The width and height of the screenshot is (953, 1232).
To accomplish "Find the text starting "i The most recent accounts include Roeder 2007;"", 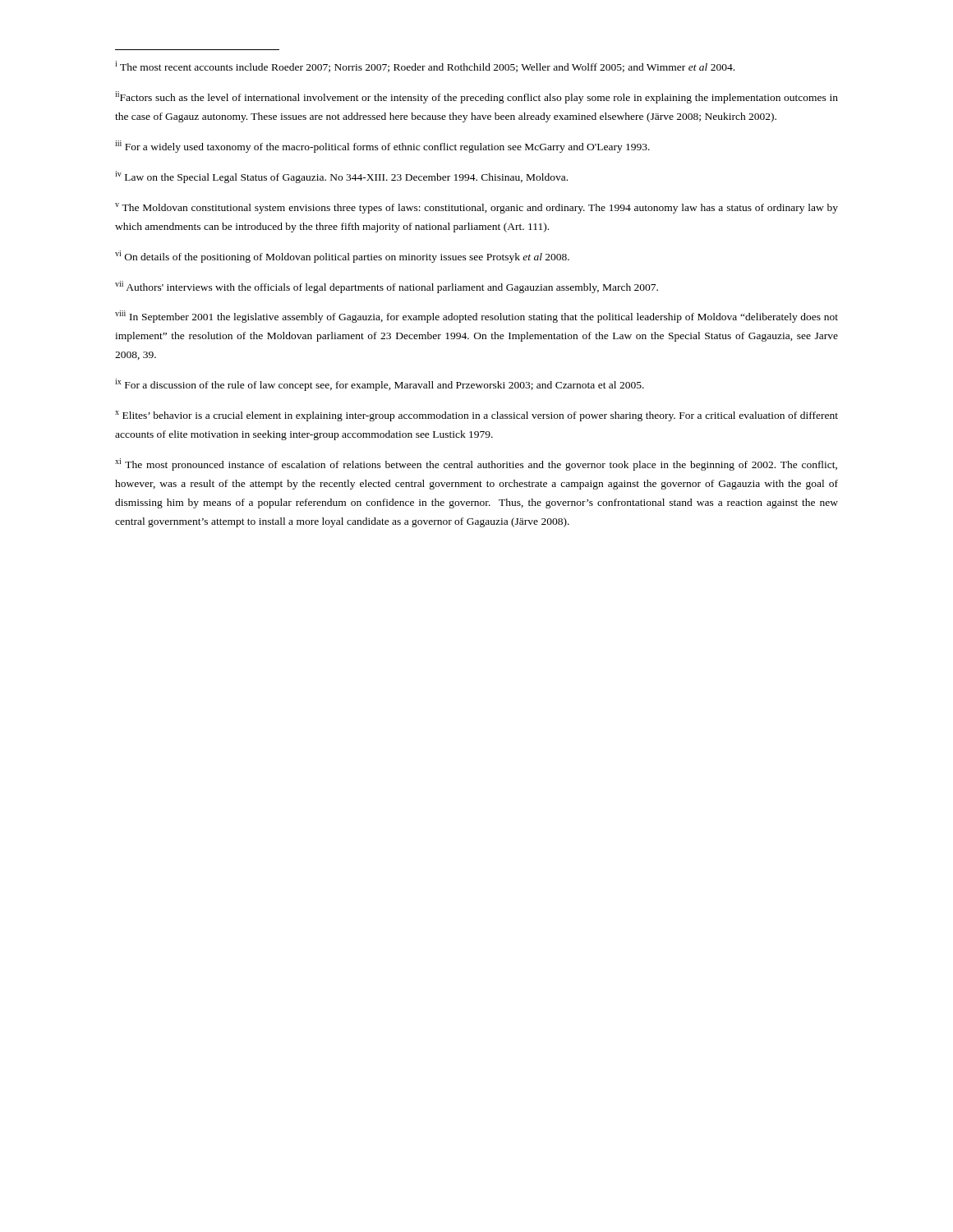I will point(425,66).
